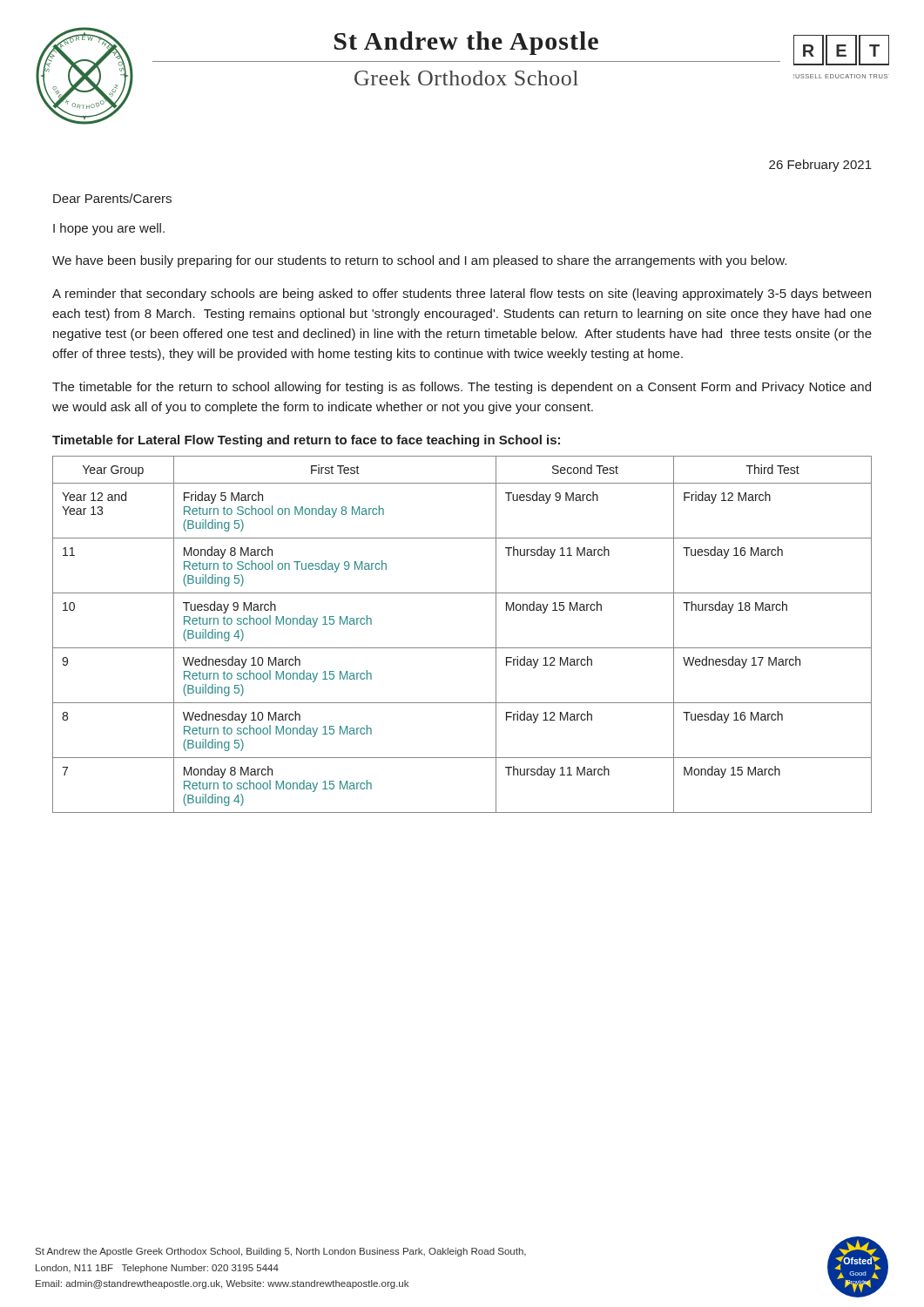Click the passage that begins "A reminder that secondary schools"

click(x=462, y=323)
